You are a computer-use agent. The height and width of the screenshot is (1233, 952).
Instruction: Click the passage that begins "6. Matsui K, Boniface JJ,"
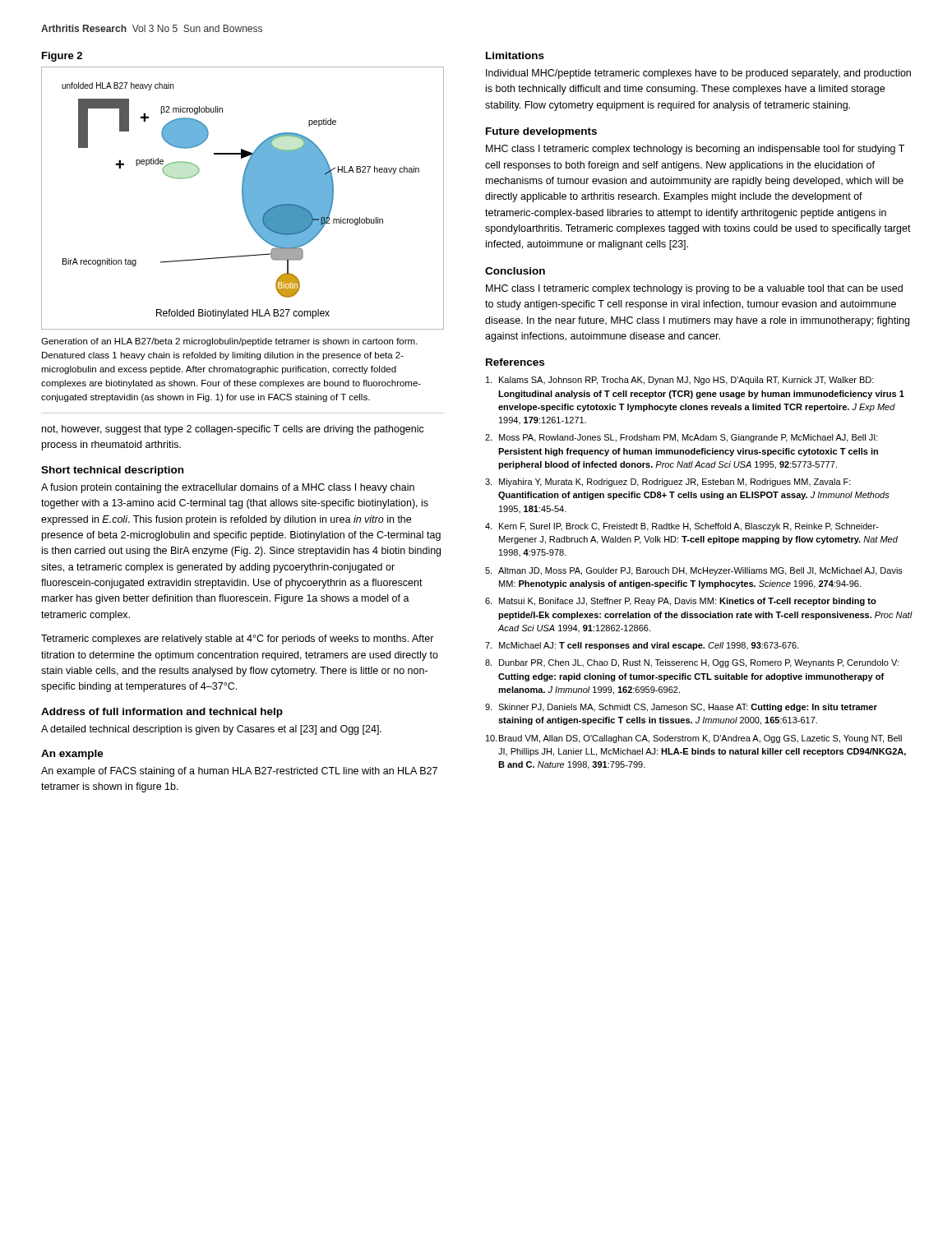[x=699, y=615]
